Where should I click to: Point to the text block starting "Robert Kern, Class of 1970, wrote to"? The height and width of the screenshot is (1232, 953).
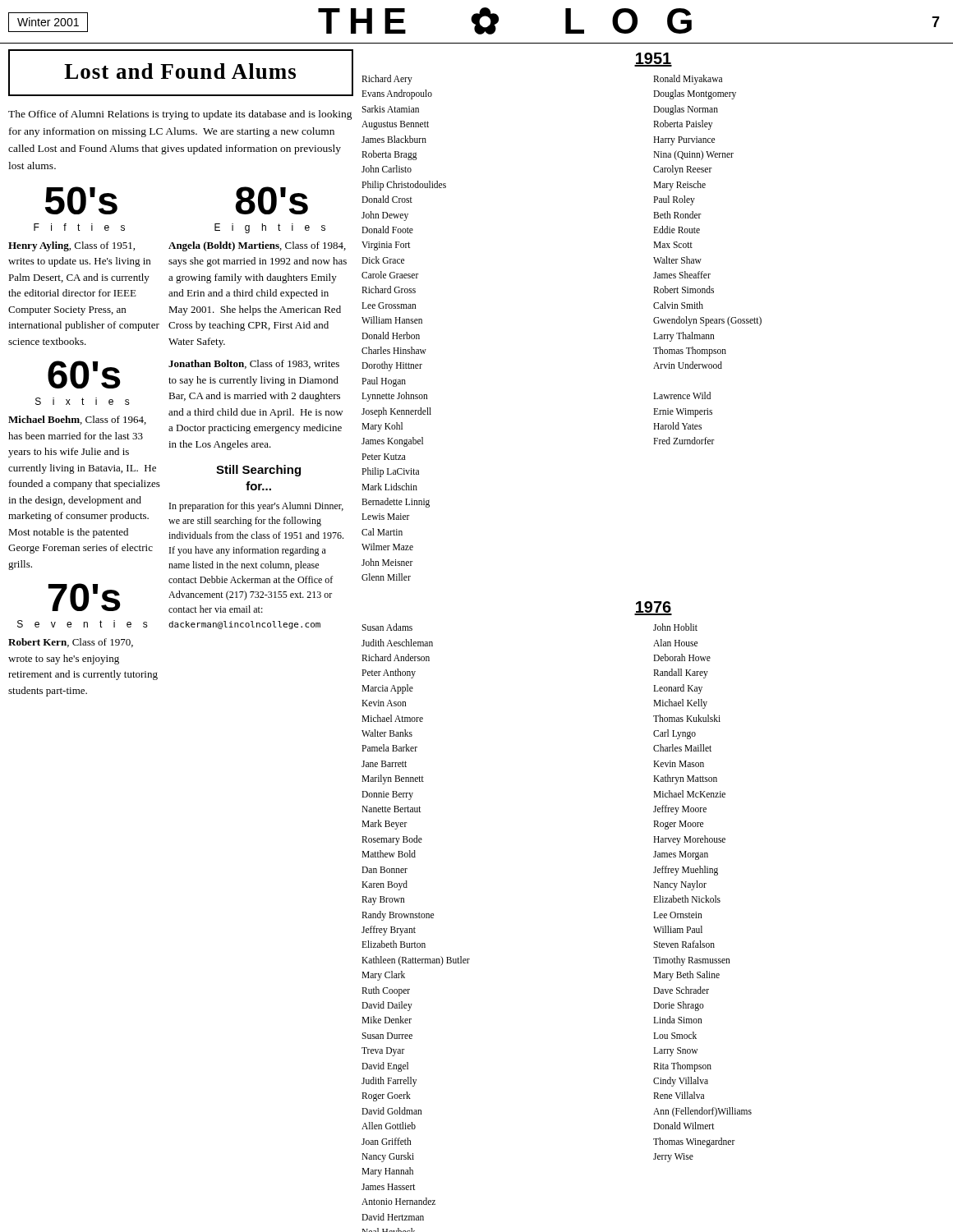tap(83, 666)
